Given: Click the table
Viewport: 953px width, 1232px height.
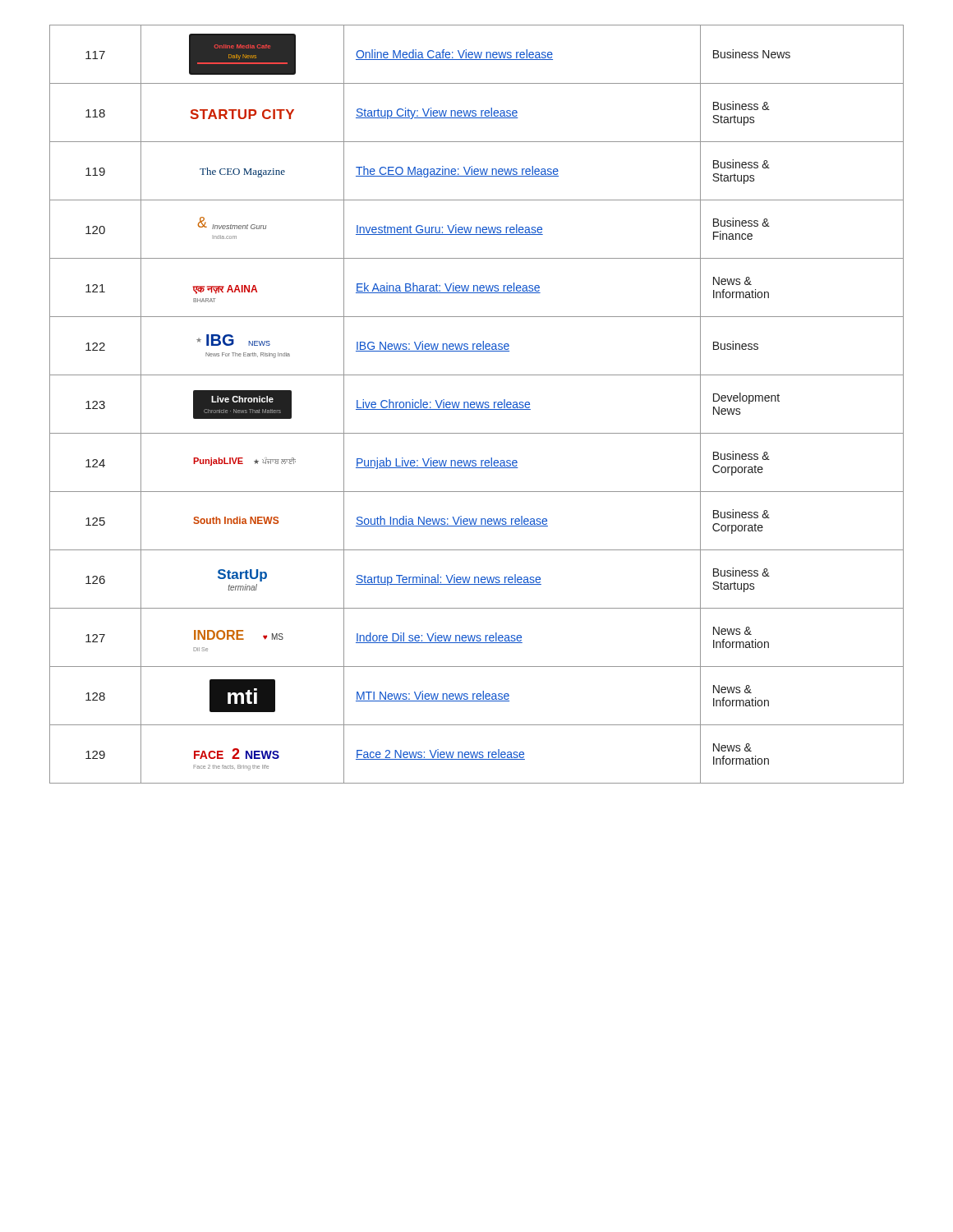Looking at the screenshot, I should click(476, 404).
